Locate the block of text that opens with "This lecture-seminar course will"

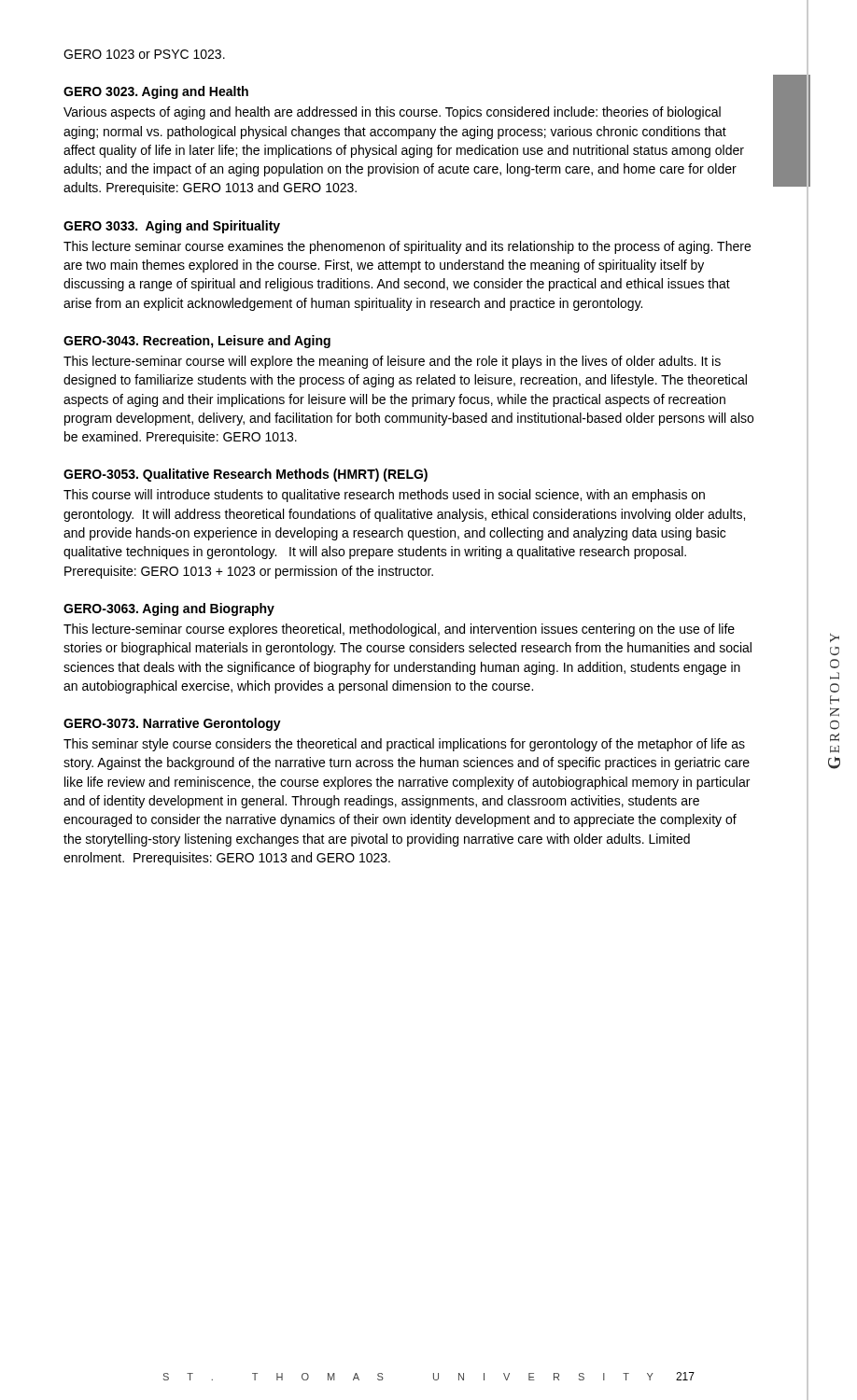pos(409,399)
